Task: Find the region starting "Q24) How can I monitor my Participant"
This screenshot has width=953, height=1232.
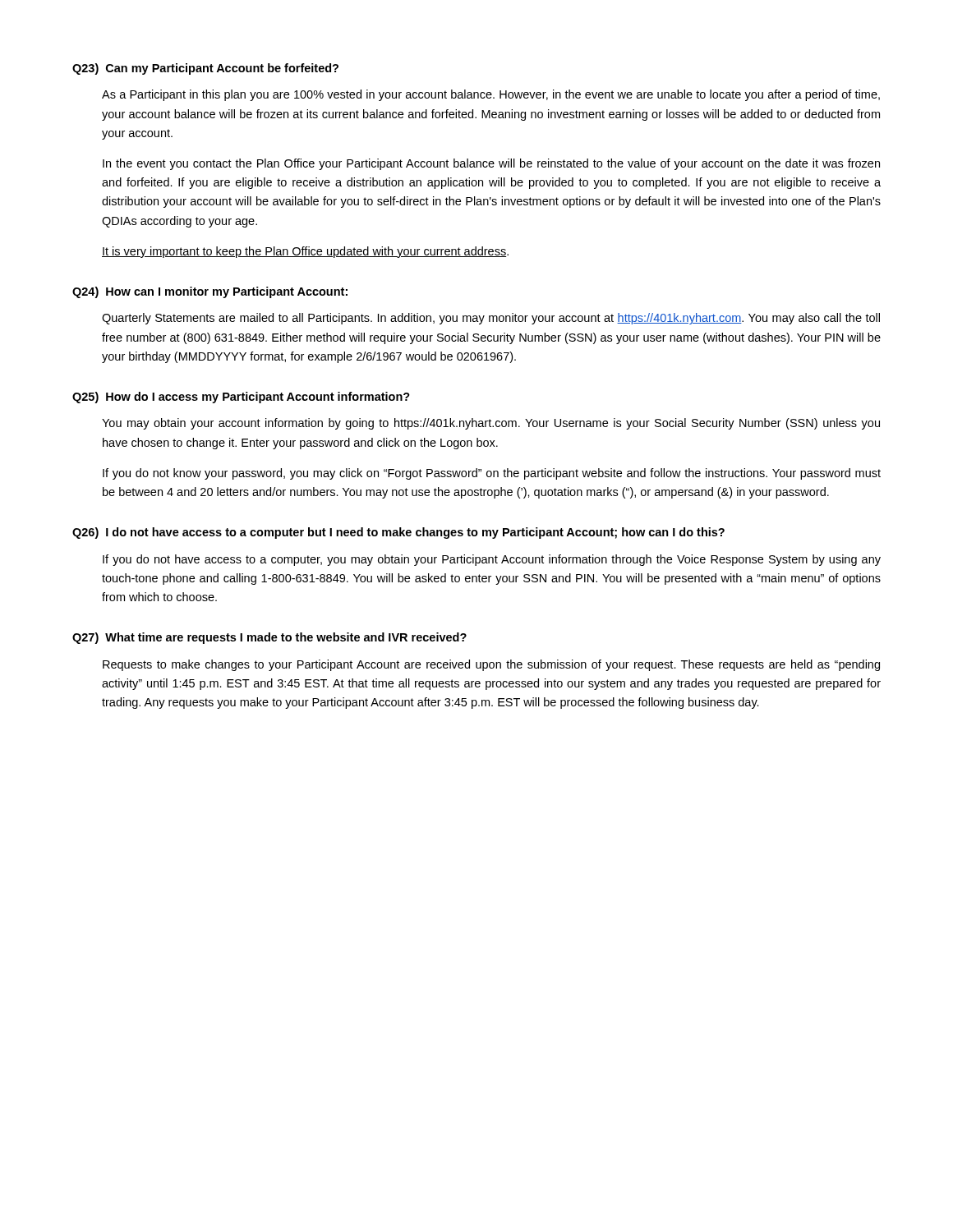Action: (x=210, y=292)
